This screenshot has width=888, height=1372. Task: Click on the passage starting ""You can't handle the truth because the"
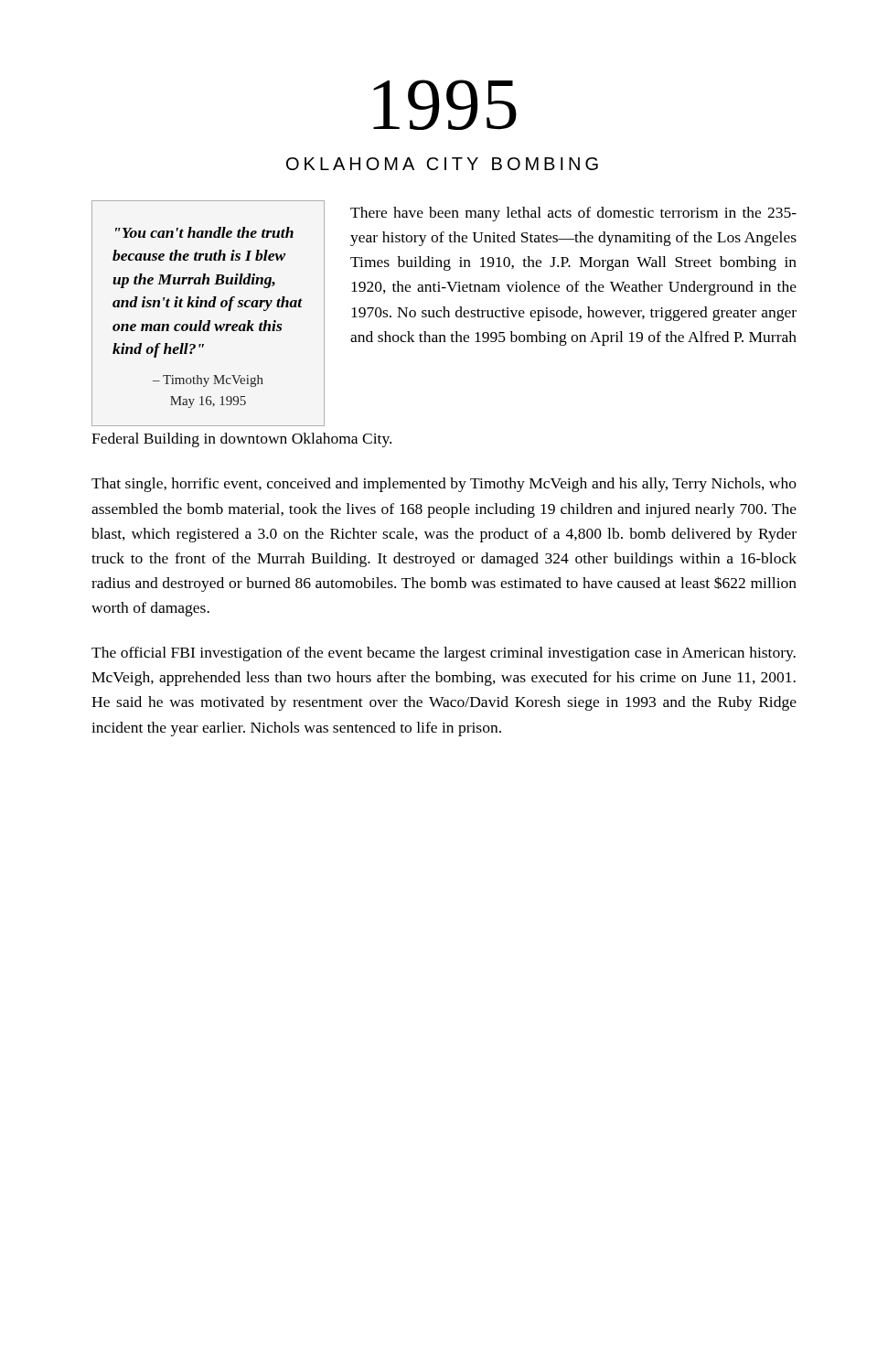(x=208, y=316)
